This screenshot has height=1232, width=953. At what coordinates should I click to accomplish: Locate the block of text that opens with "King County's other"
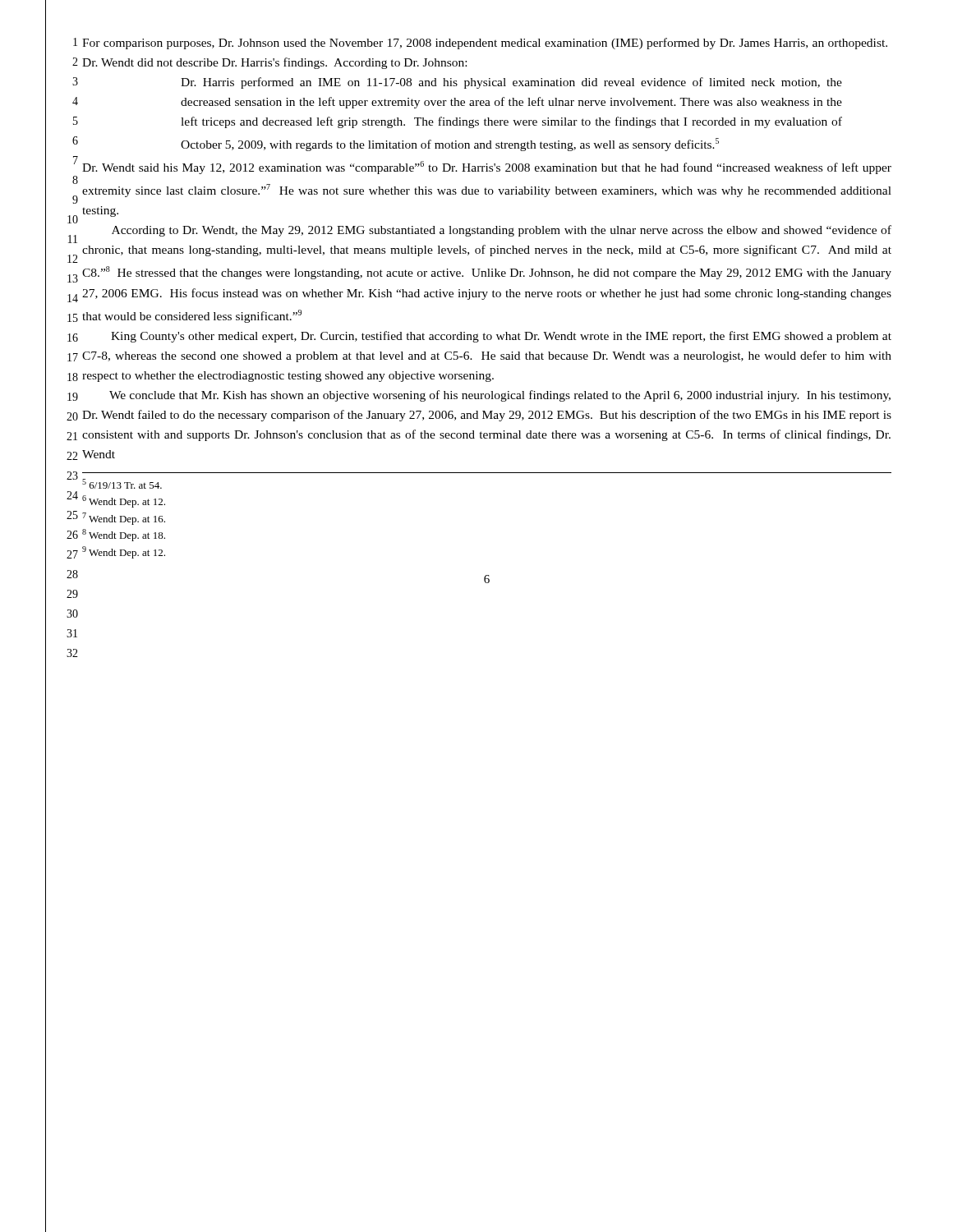pyautogui.click(x=487, y=355)
